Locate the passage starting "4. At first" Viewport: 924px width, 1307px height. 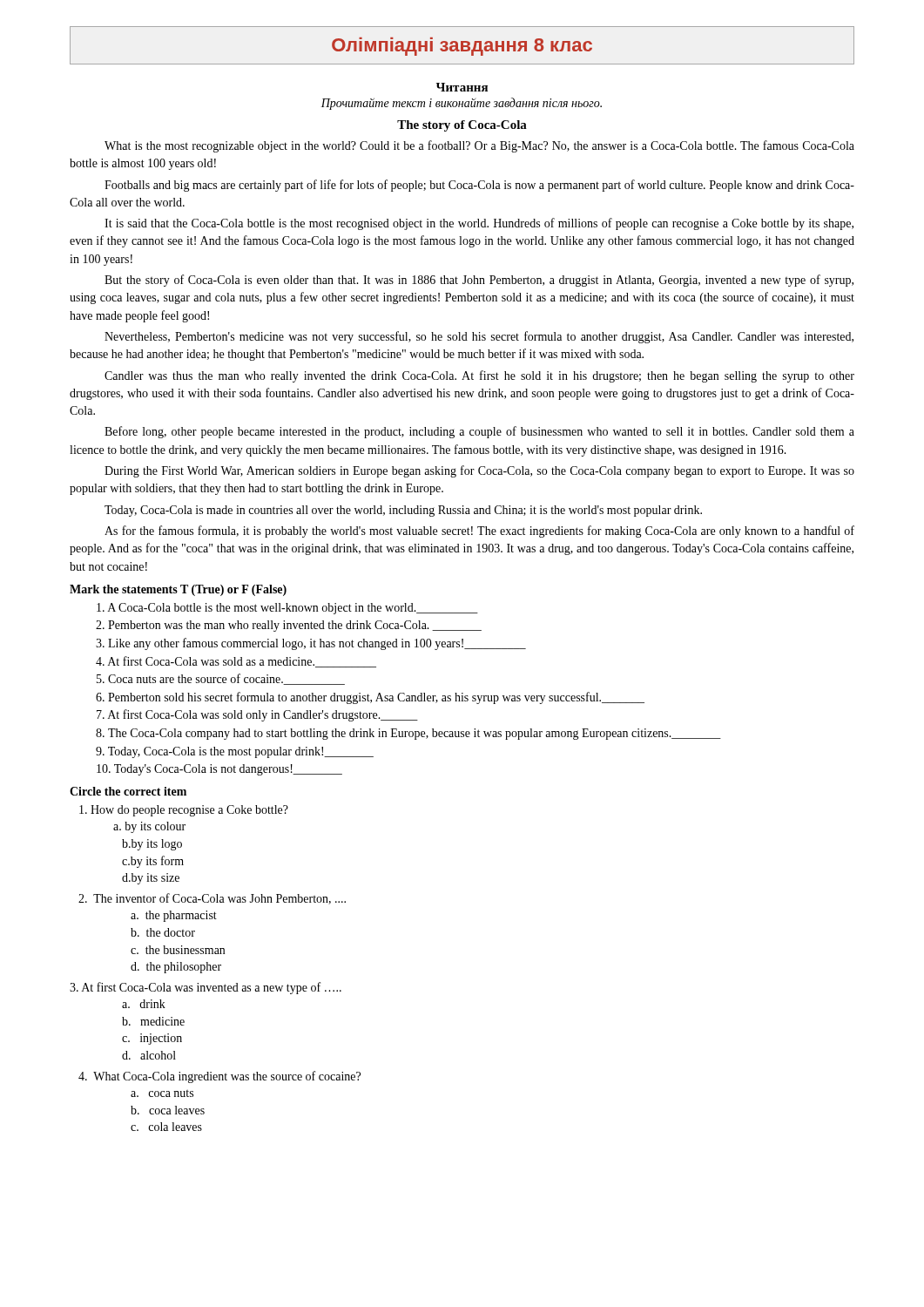(x=236, y=661)
